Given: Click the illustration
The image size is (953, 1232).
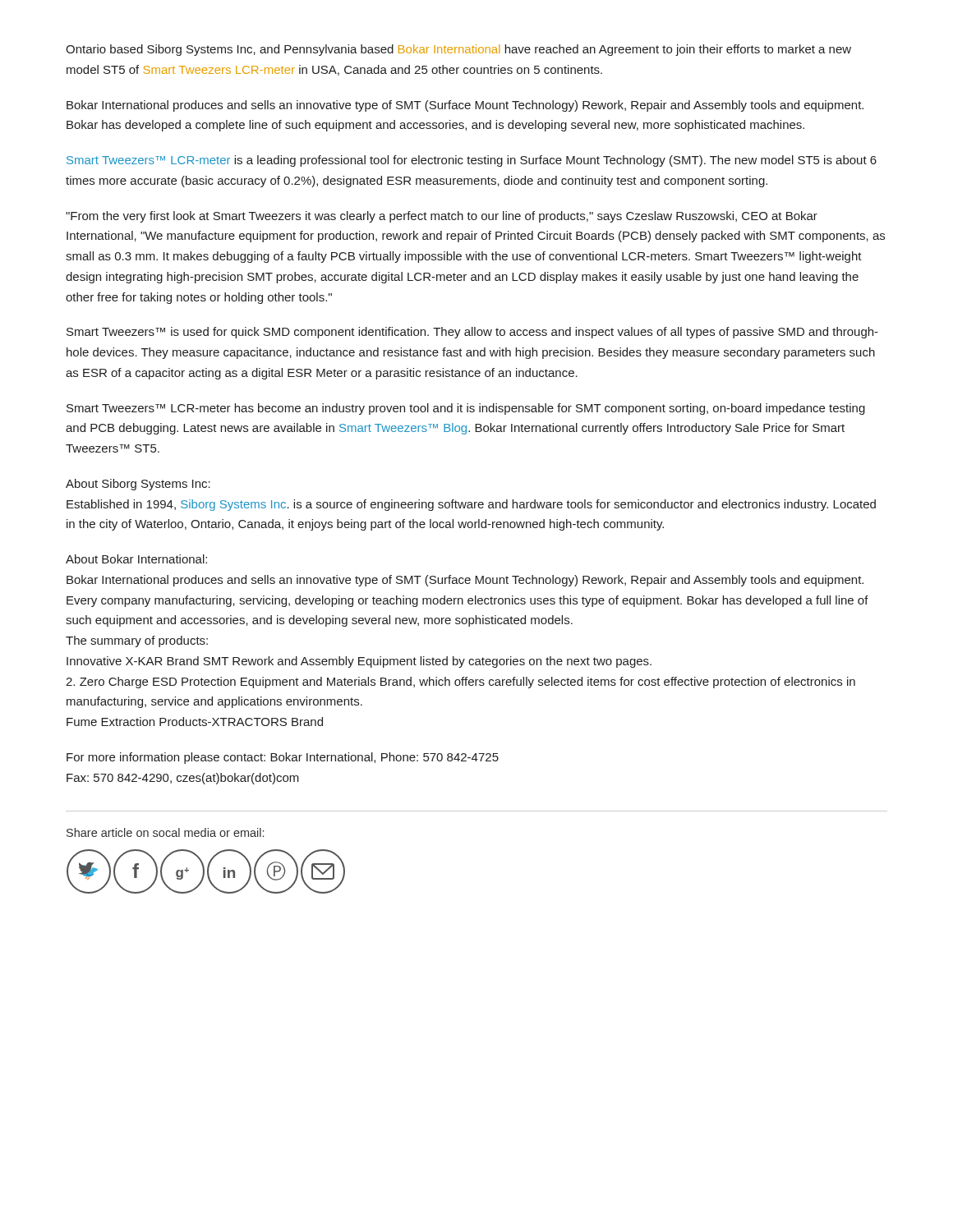Looking at the screenshot, I should pyautogui.click(x=476, y=873).
